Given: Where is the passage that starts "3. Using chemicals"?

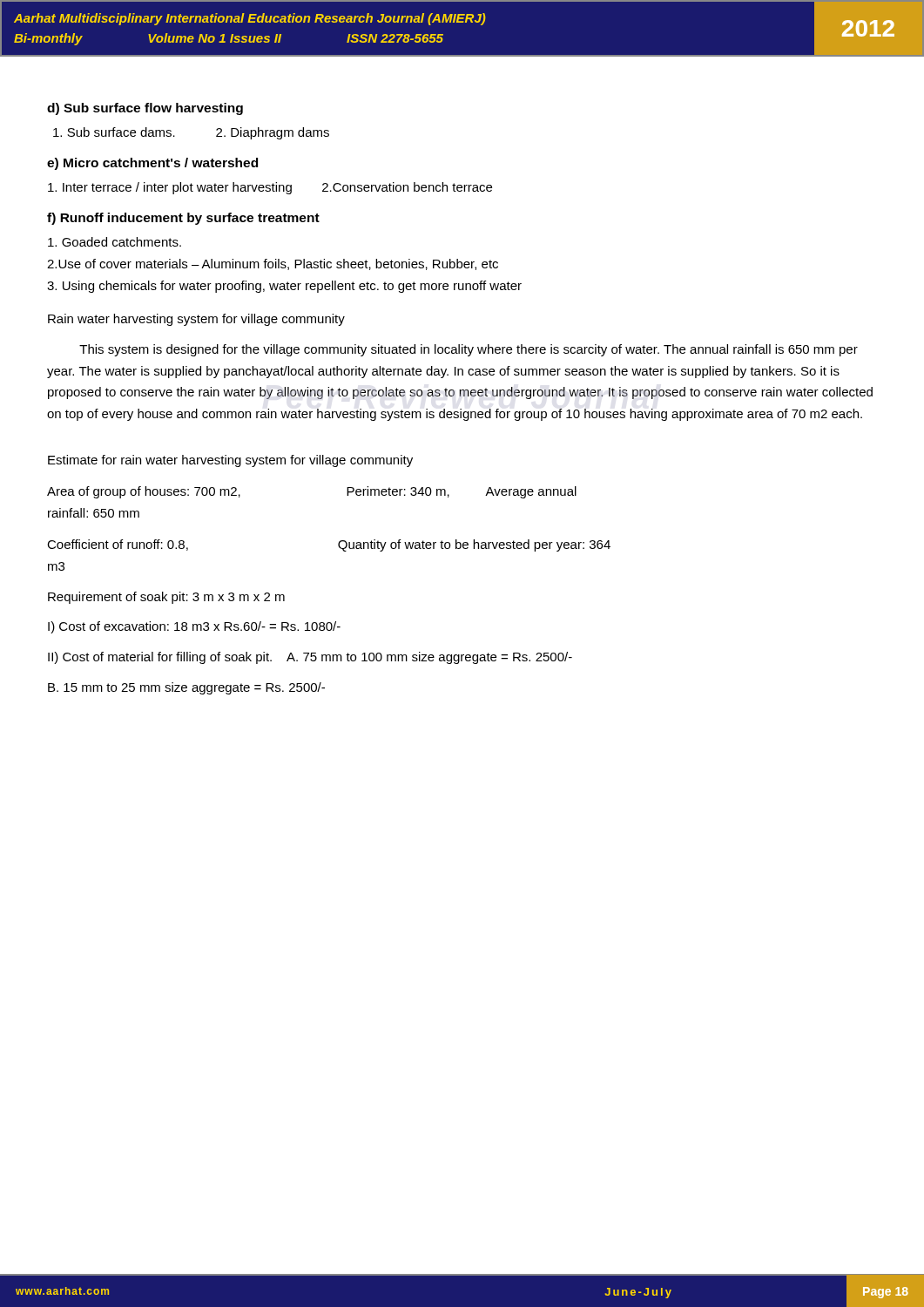Looking at the screenshot, I should coord(284,285).
